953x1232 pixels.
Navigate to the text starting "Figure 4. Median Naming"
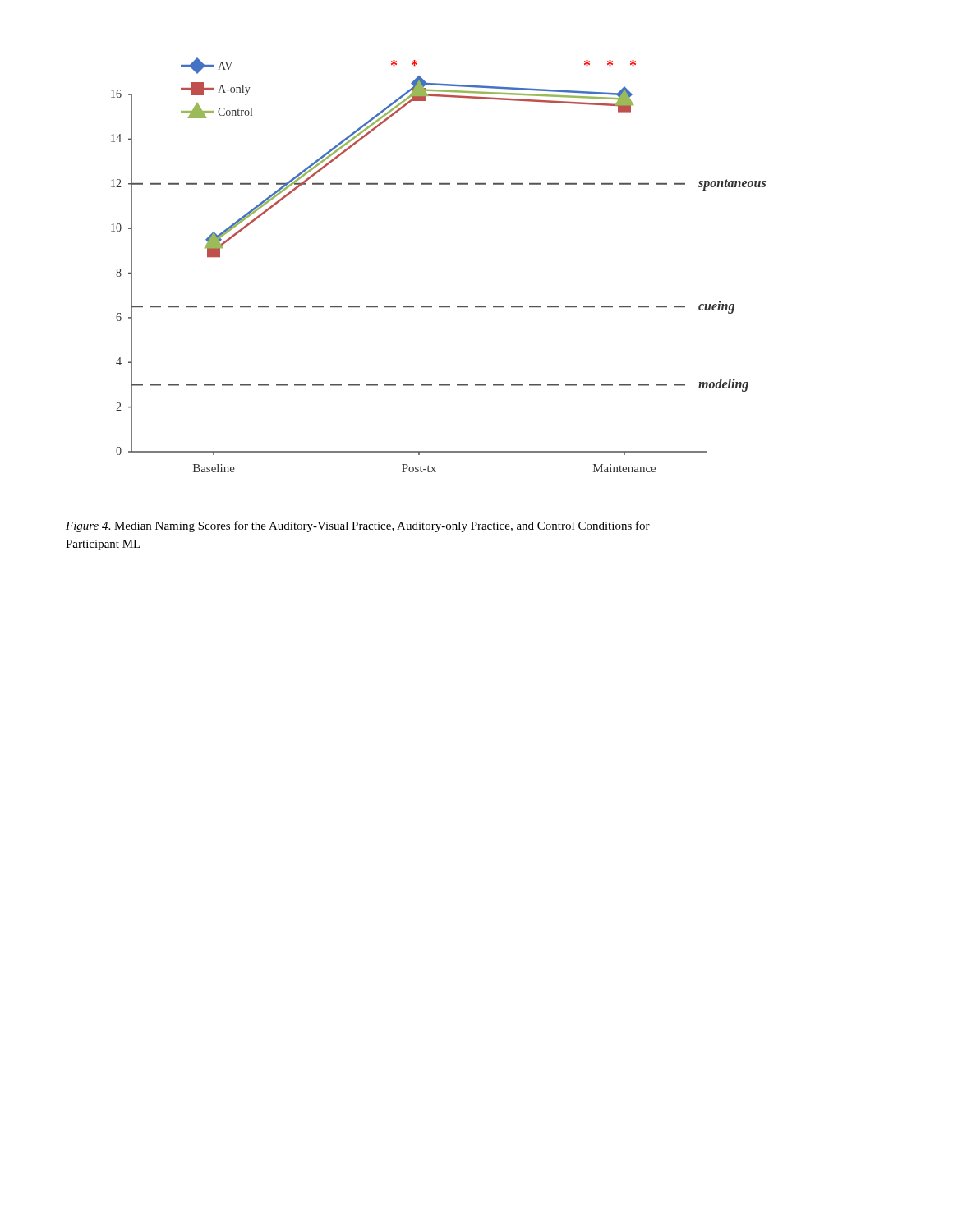click(358, 535)
